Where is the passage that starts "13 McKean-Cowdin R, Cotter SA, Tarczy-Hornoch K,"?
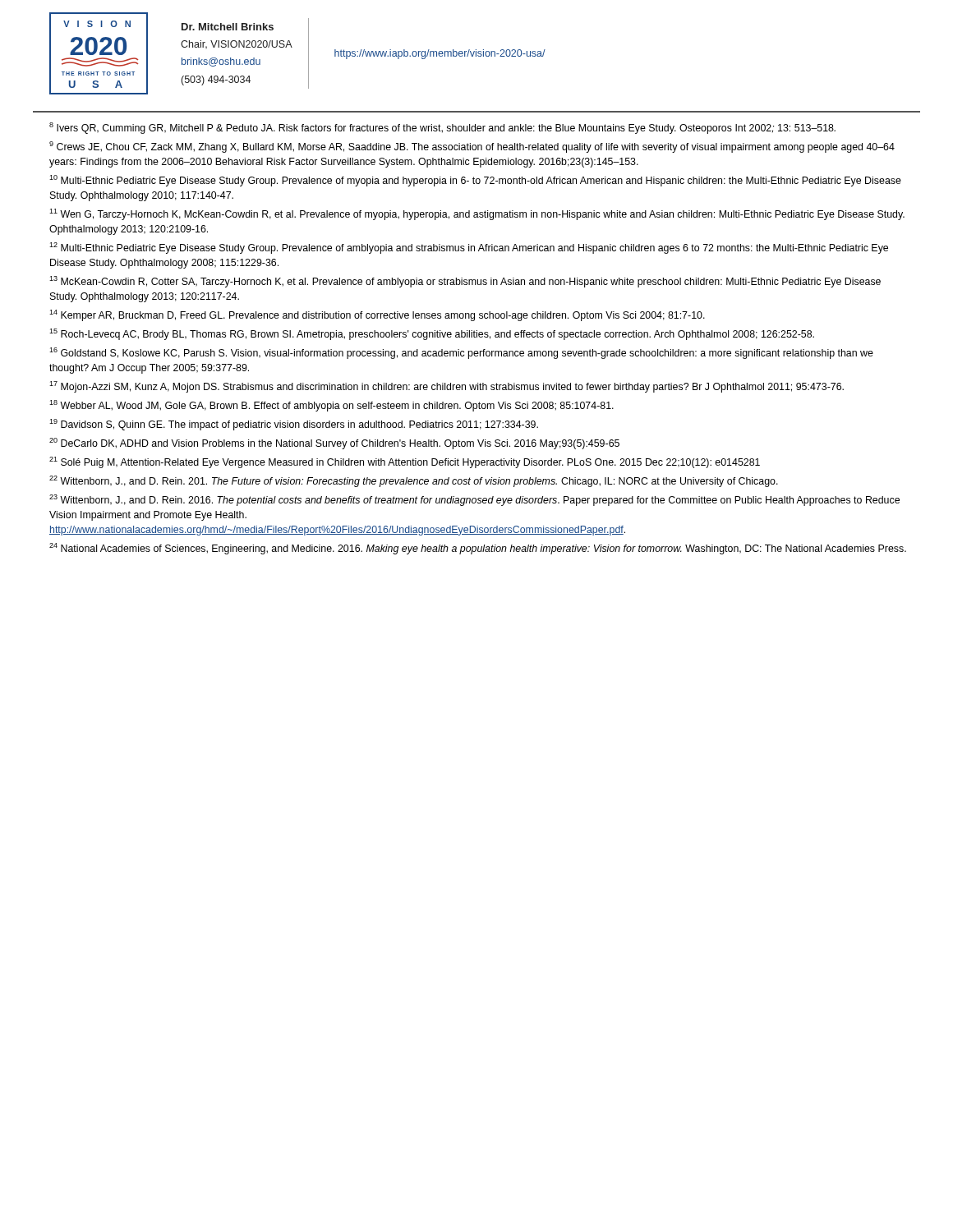This screenshot has height=1232, width=953. click(x=465, y=289)
